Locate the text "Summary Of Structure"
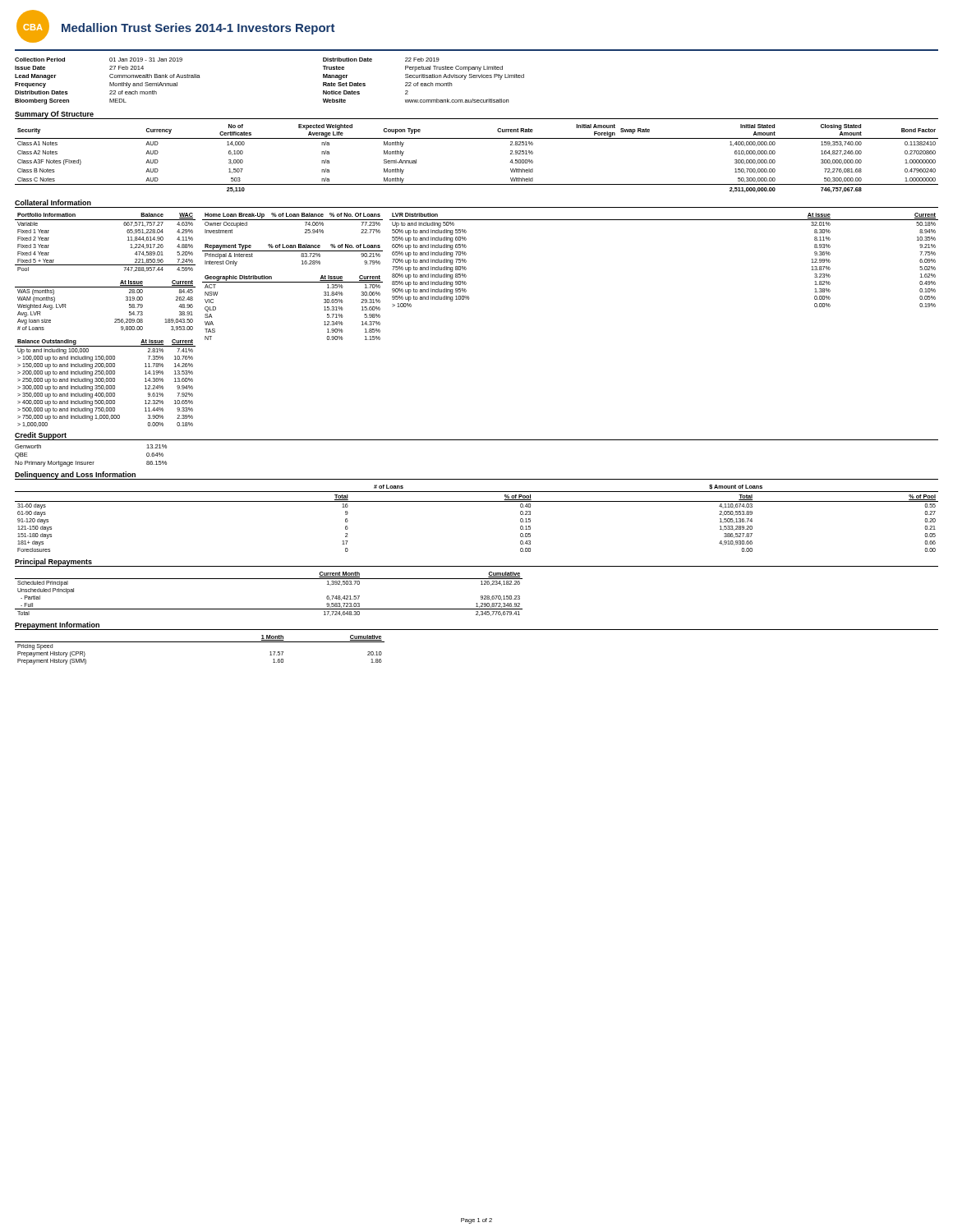The height and width of the screenshot is (1232, 953). coord(54,114)
